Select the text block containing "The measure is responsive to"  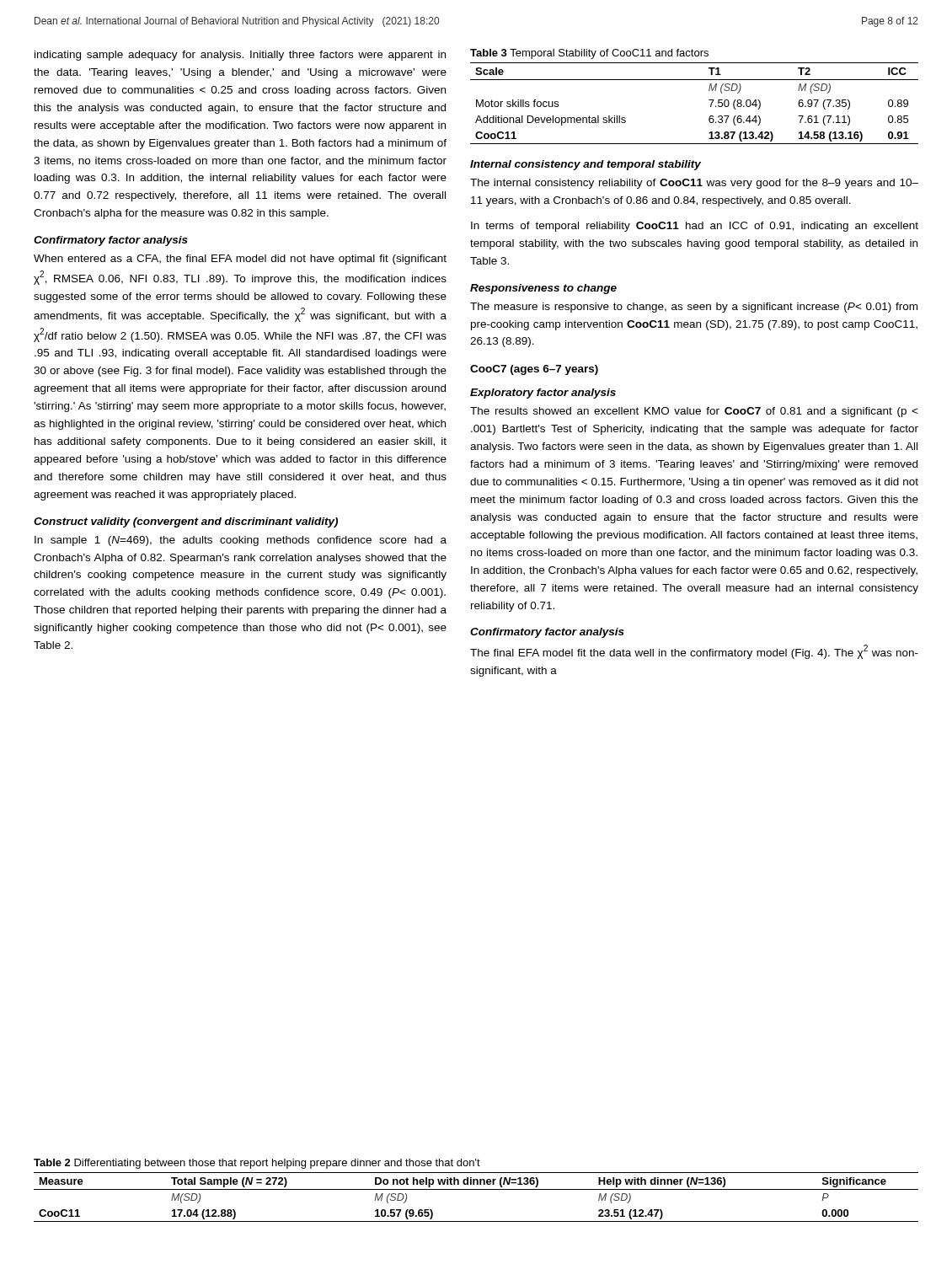(x=694, y=324)
